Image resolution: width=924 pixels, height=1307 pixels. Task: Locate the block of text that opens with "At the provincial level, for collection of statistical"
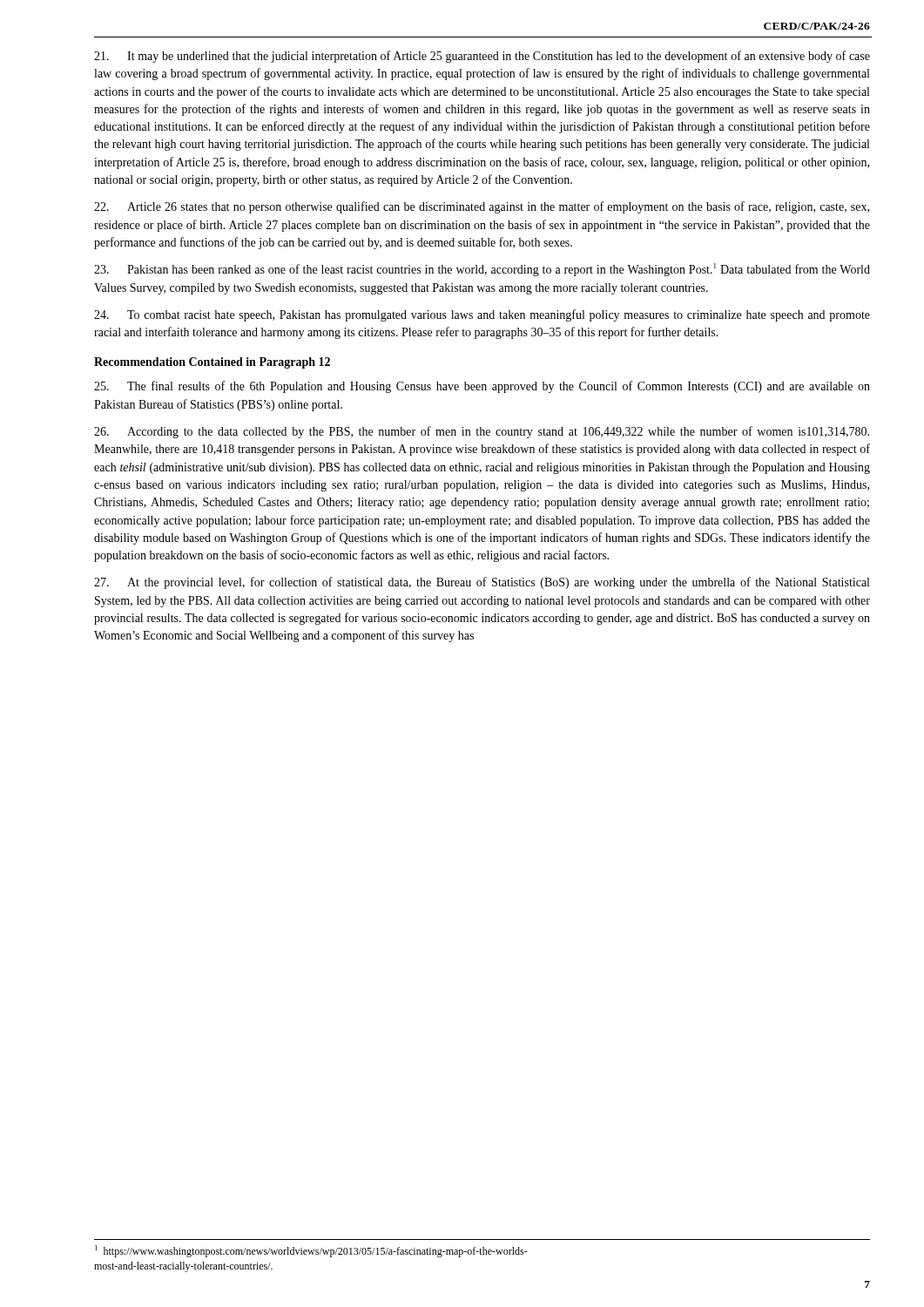[482, 608]
